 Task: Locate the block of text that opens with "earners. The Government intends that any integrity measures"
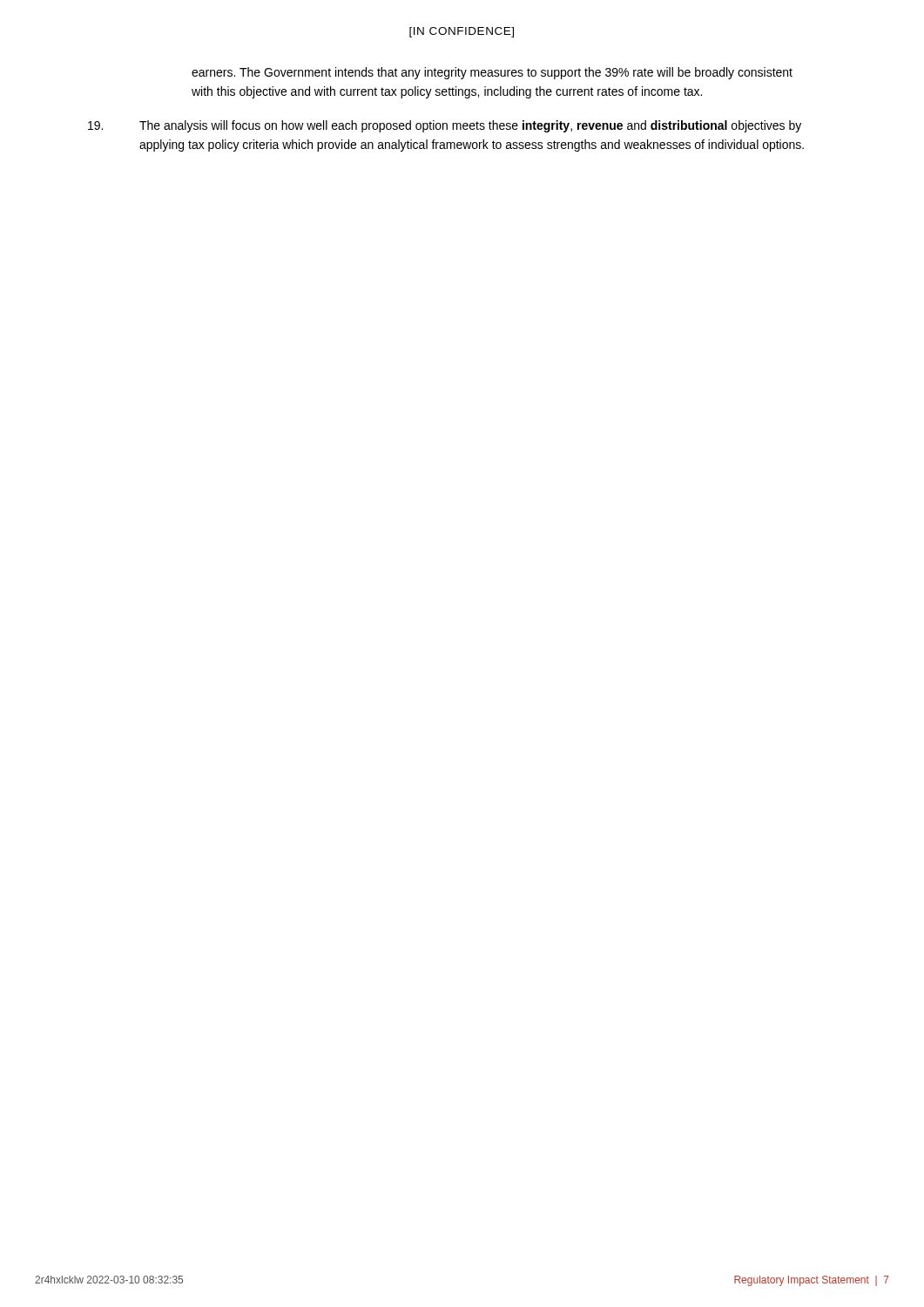coord(492,82)
